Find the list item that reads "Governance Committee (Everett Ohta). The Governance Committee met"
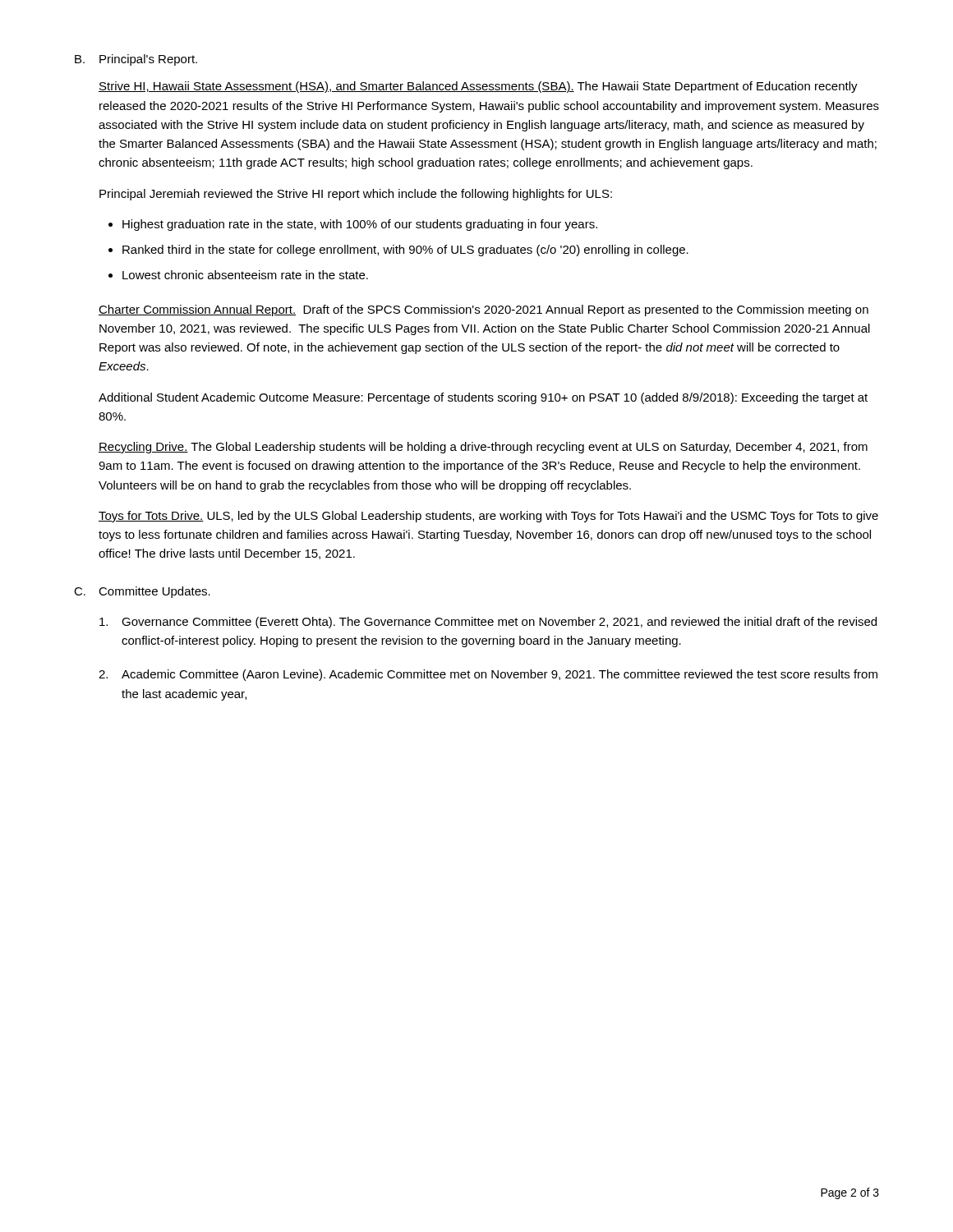Viewport: 953px width, 1232px height. [x=500, y=631]
